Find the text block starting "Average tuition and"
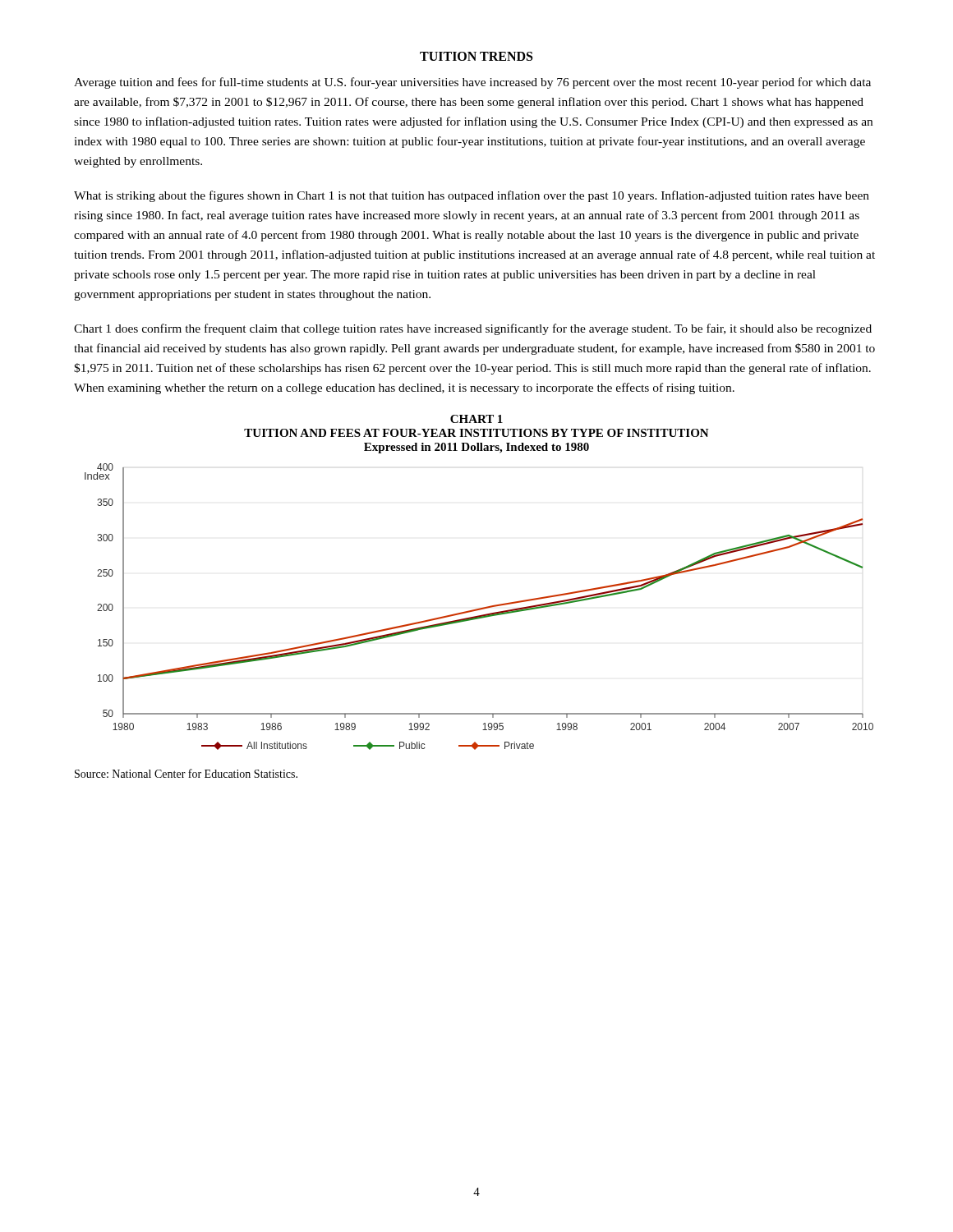Image resolution: width=953 pixels, height=1232 pixels. [x=474, y=121]
